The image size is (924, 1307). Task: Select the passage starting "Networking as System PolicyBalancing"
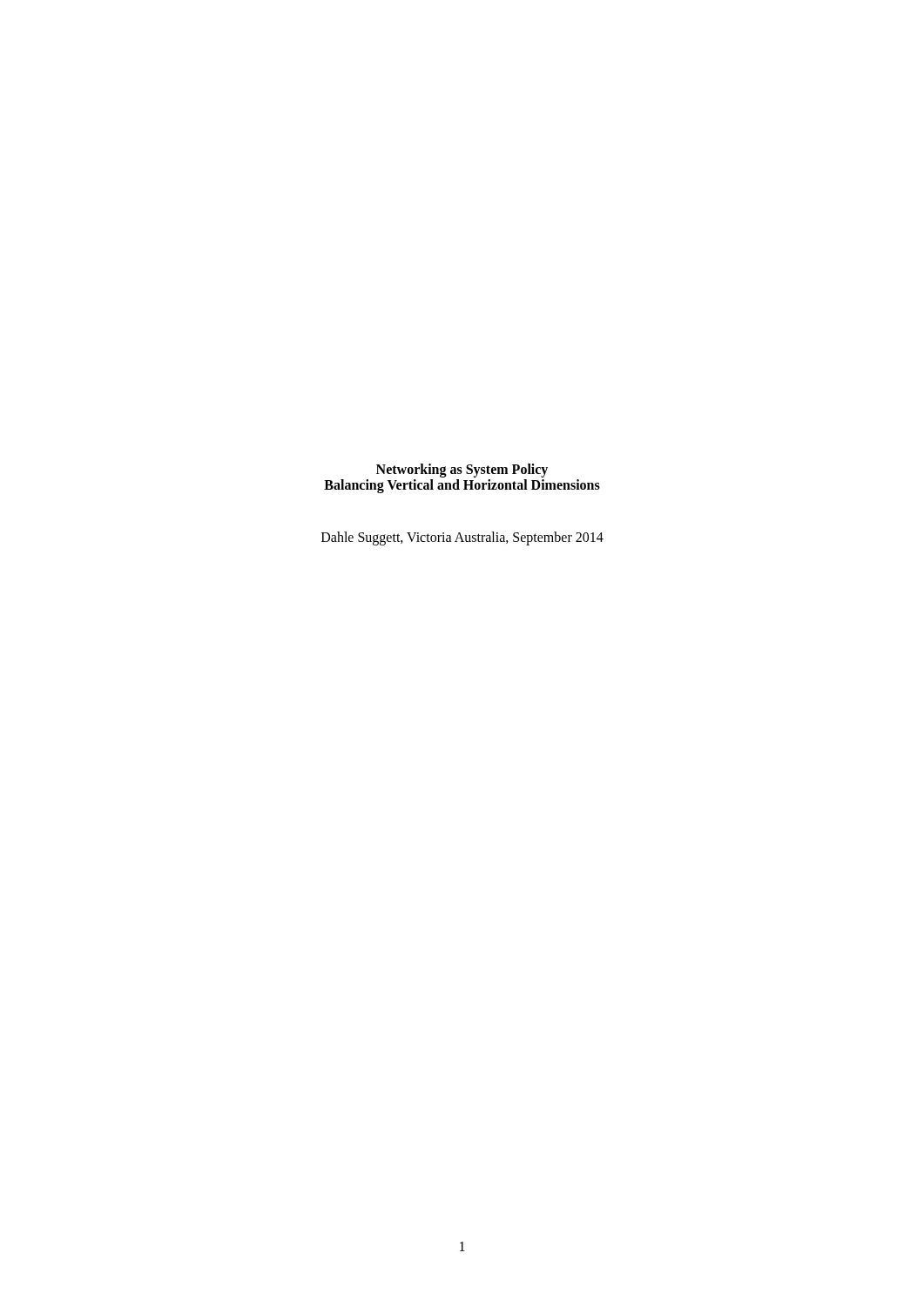pyautogui.click(x=462, y=477)
